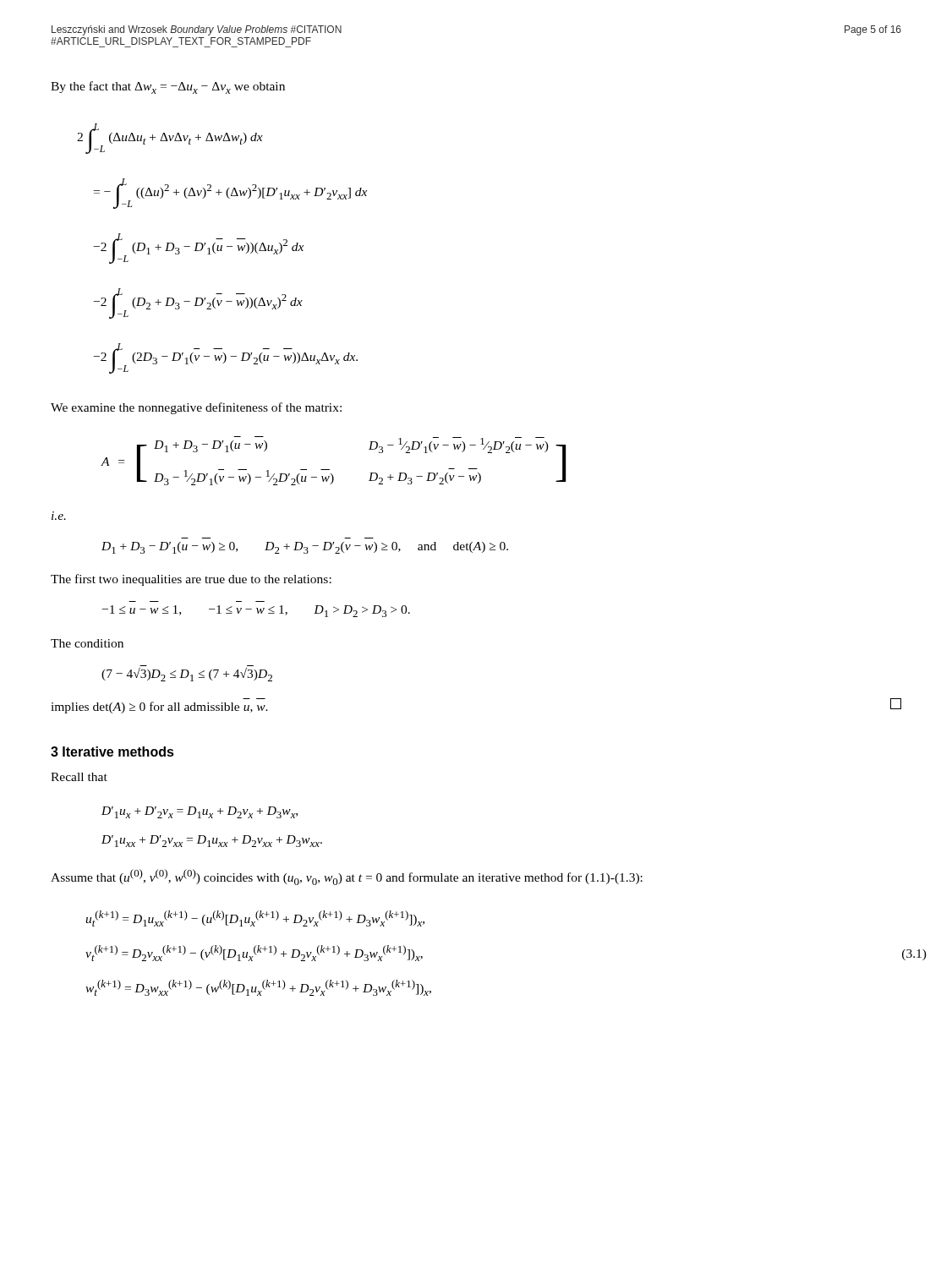Locate the text block that reads "By the fact"
Viewport: 952px width, 1268px height.
tap(168, 88)
